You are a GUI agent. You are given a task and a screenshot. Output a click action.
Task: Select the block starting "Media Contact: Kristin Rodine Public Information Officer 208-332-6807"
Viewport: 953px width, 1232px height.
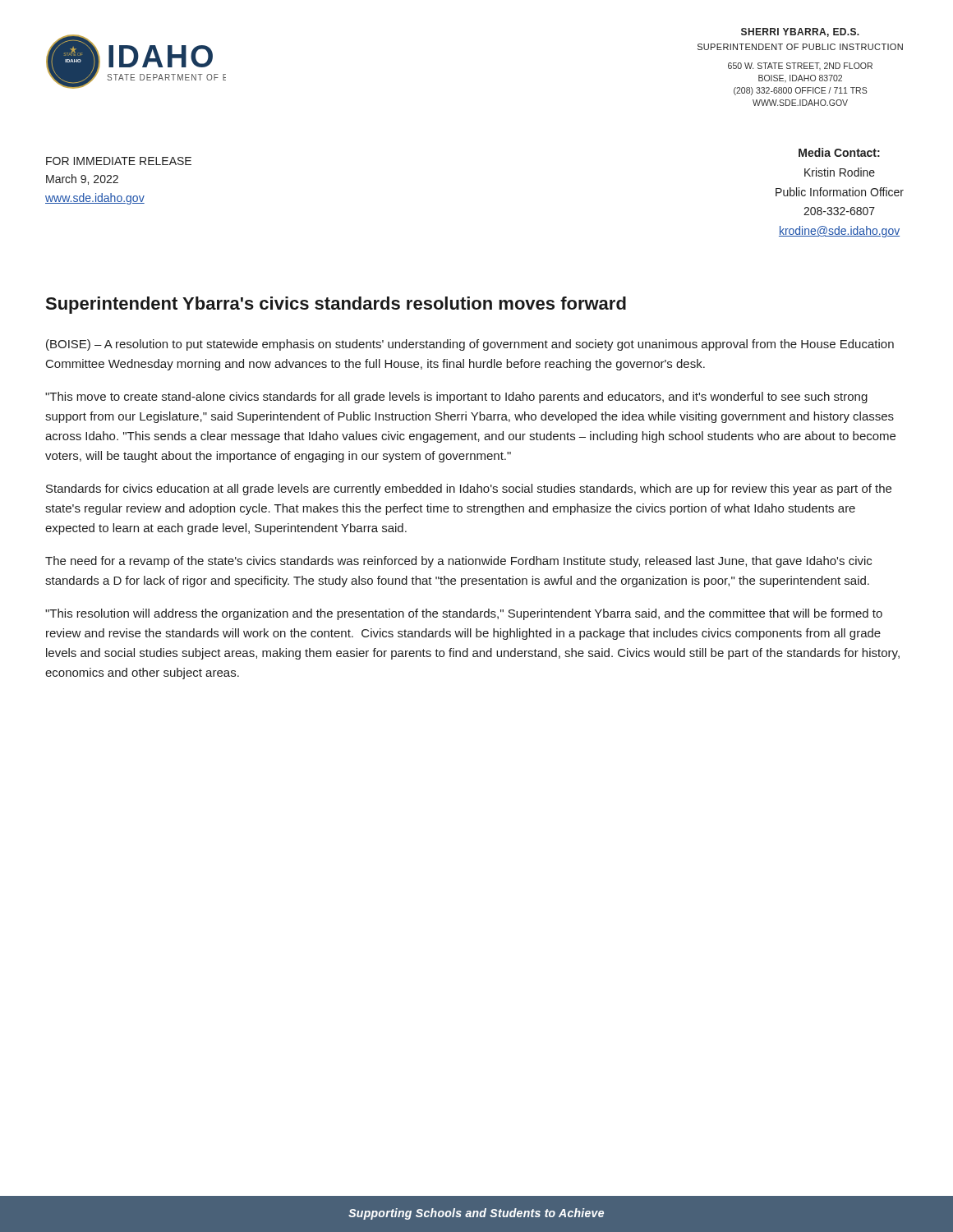click(839, 192)
